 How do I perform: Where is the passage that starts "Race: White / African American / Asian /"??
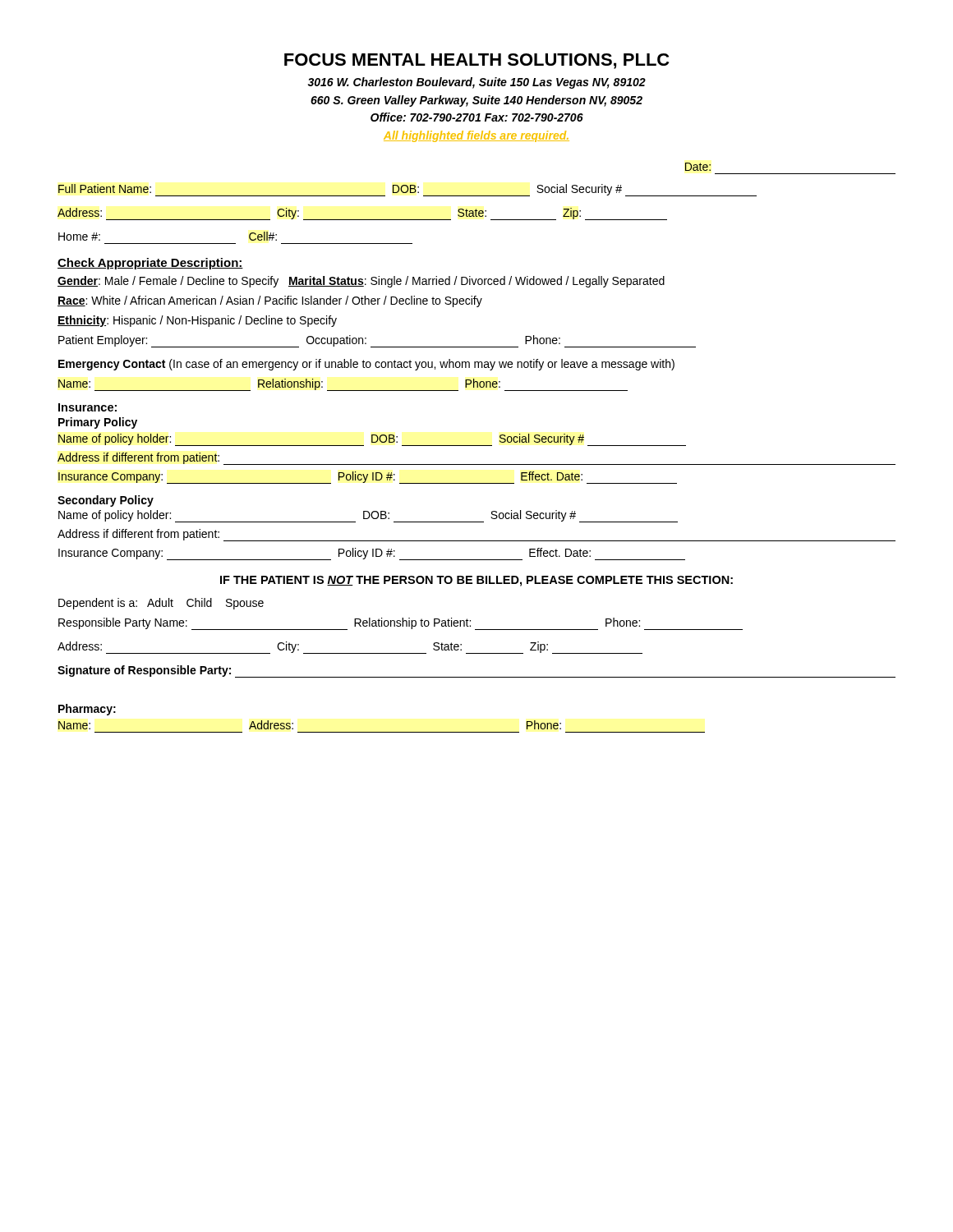tap(270, 300)
